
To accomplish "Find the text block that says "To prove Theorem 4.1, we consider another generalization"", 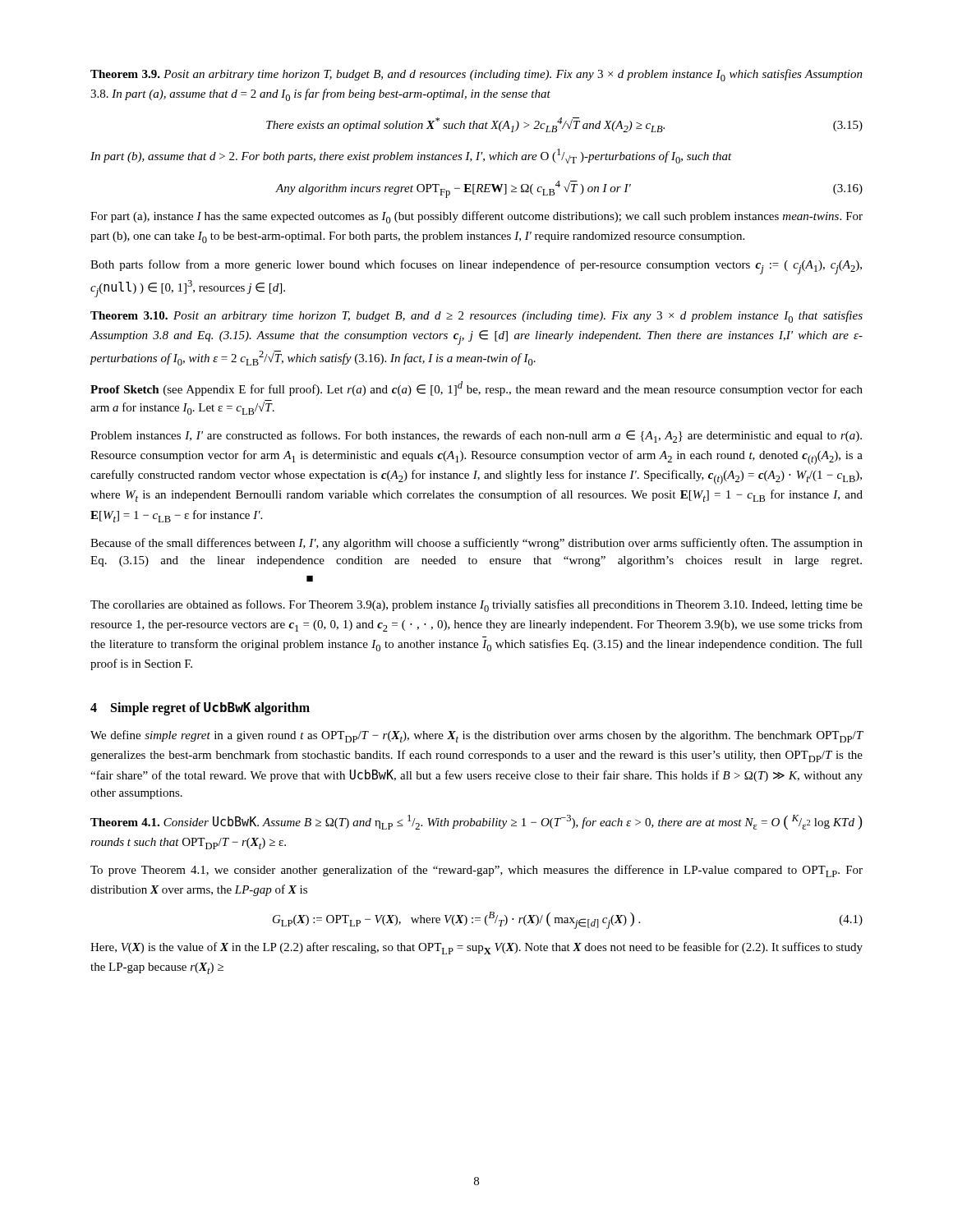I will (476, 880).
